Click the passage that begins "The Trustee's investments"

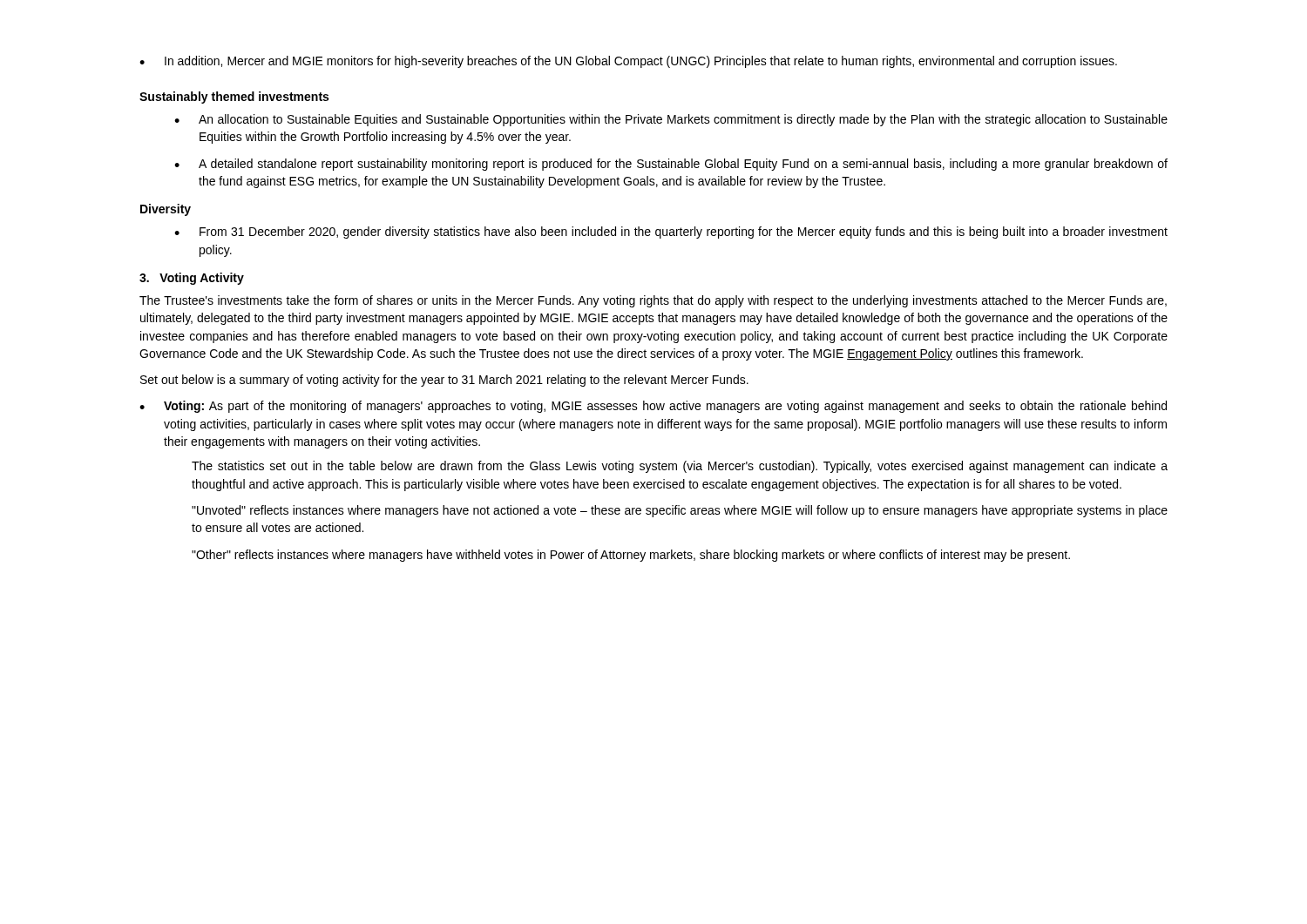654,327
